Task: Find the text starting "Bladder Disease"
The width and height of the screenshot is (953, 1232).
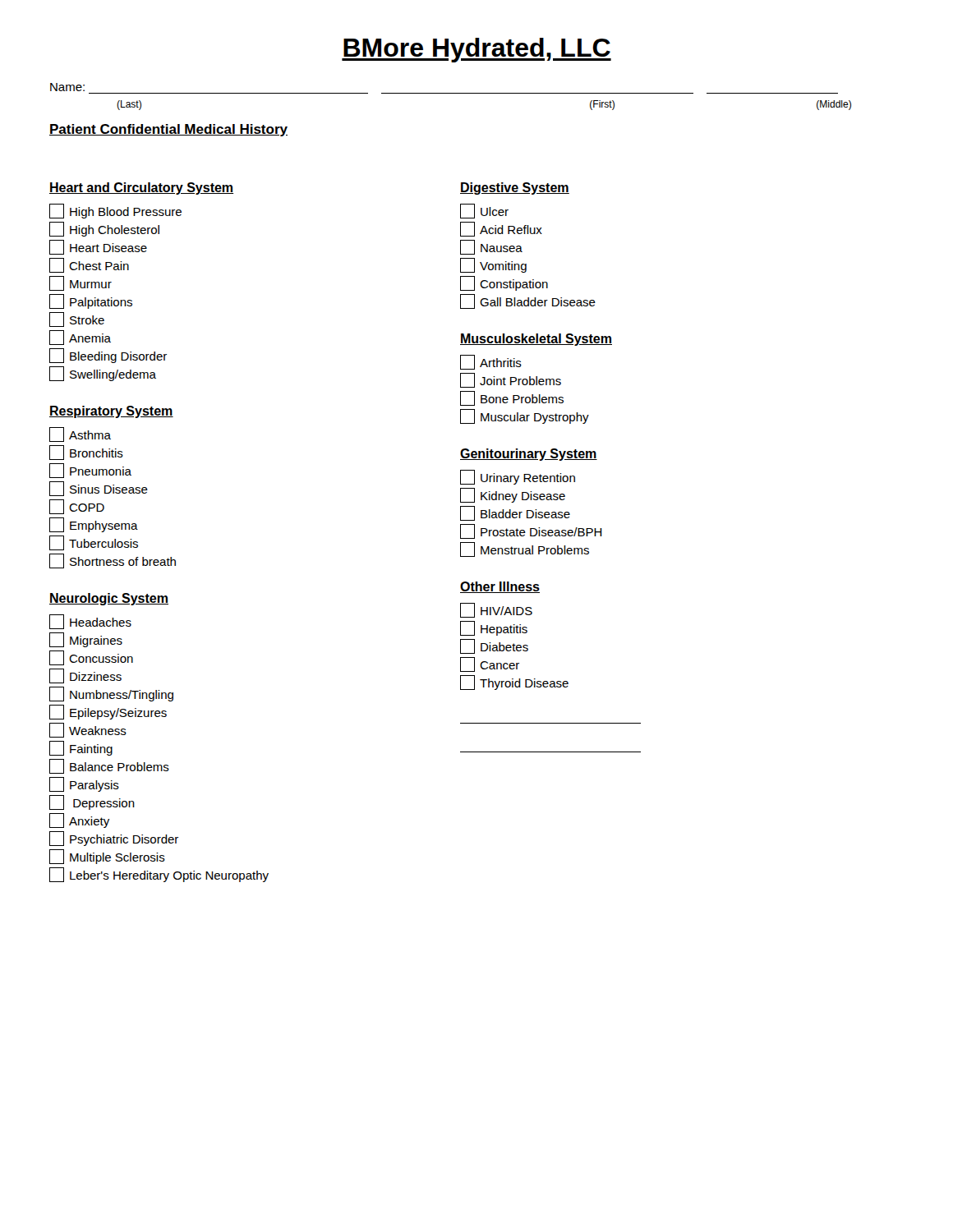Action: point(515,513)
